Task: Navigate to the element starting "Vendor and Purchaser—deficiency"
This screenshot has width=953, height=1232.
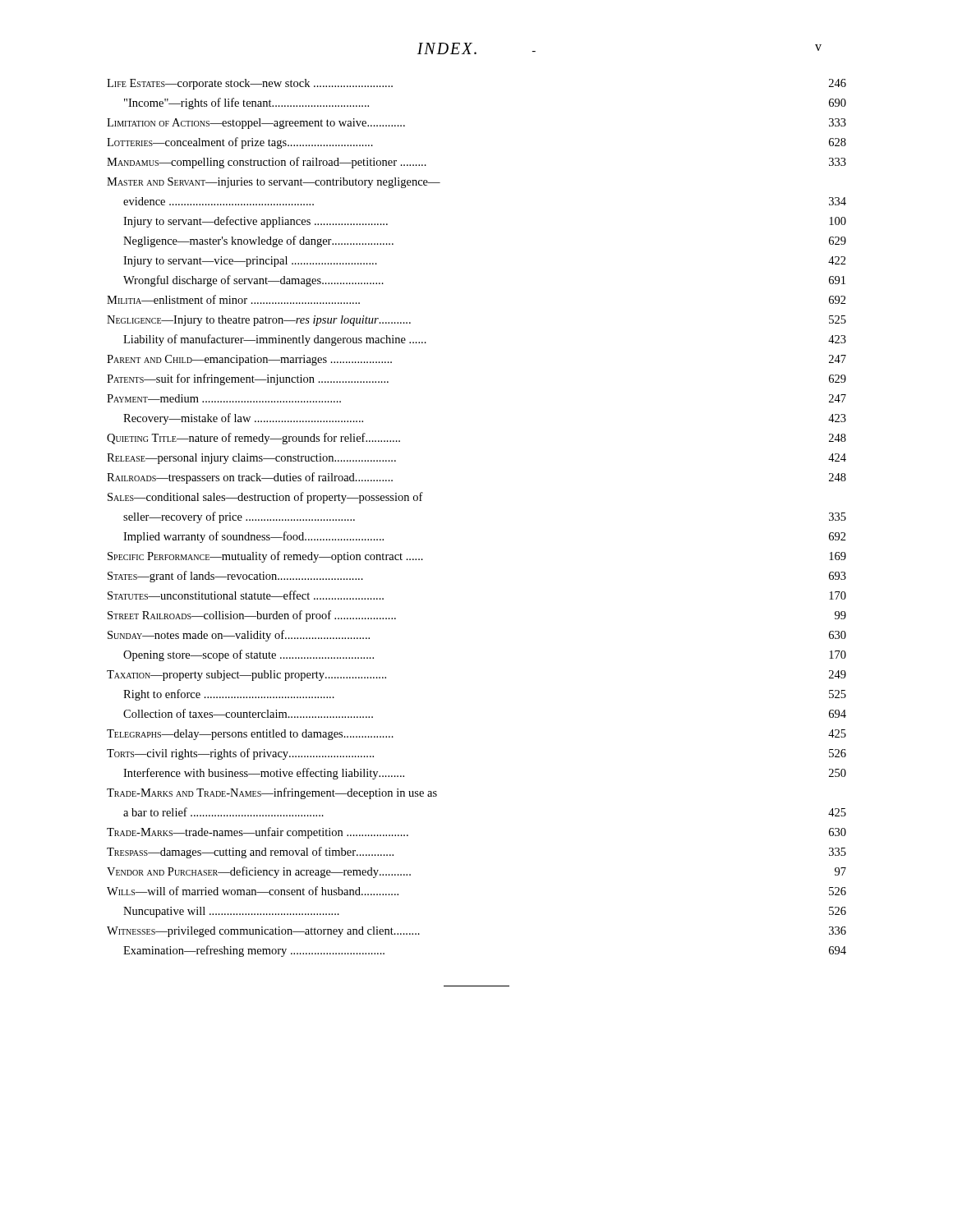Action: tap(244, 872)
